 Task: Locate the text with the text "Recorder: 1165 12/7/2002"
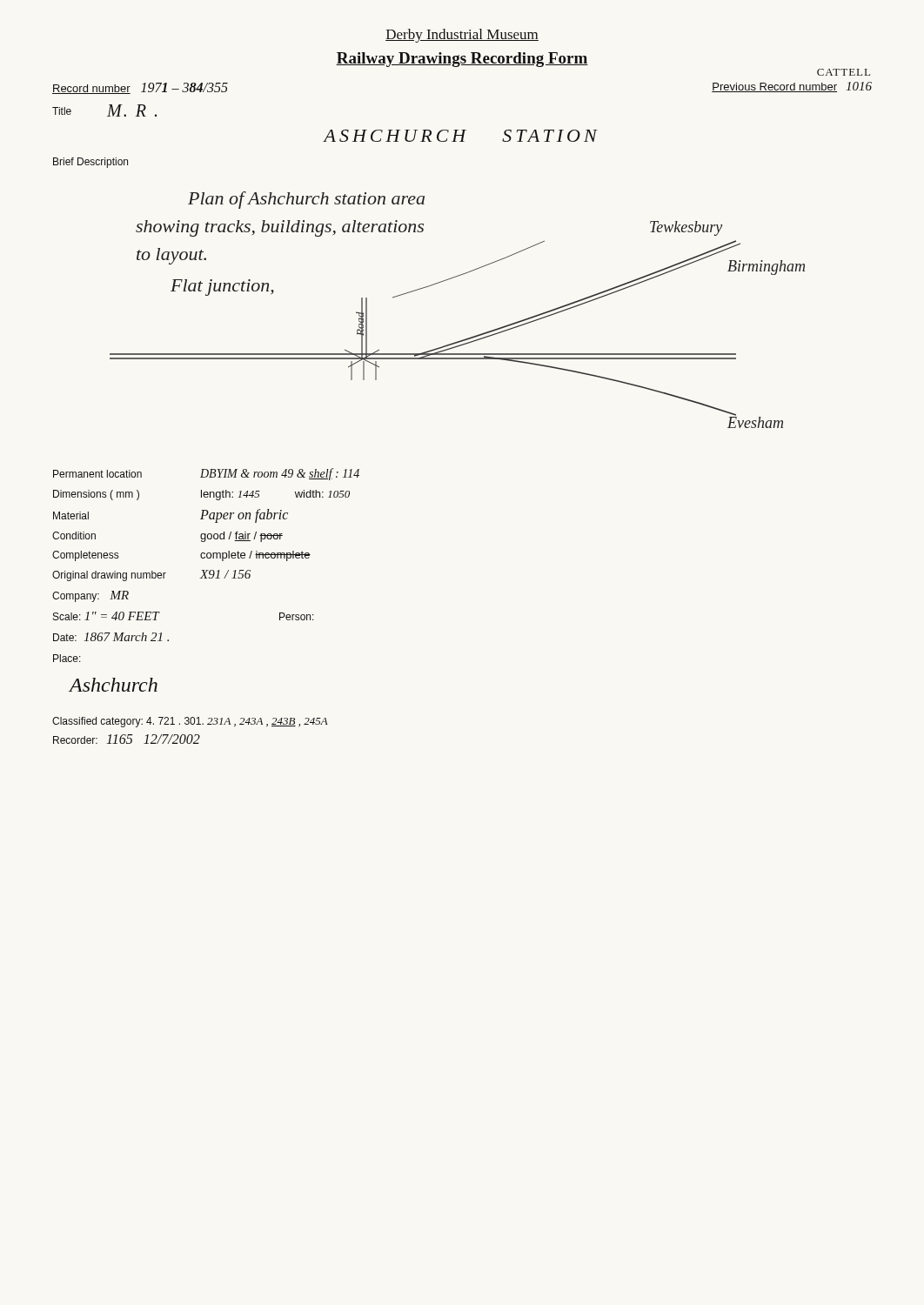pos(126,739)
